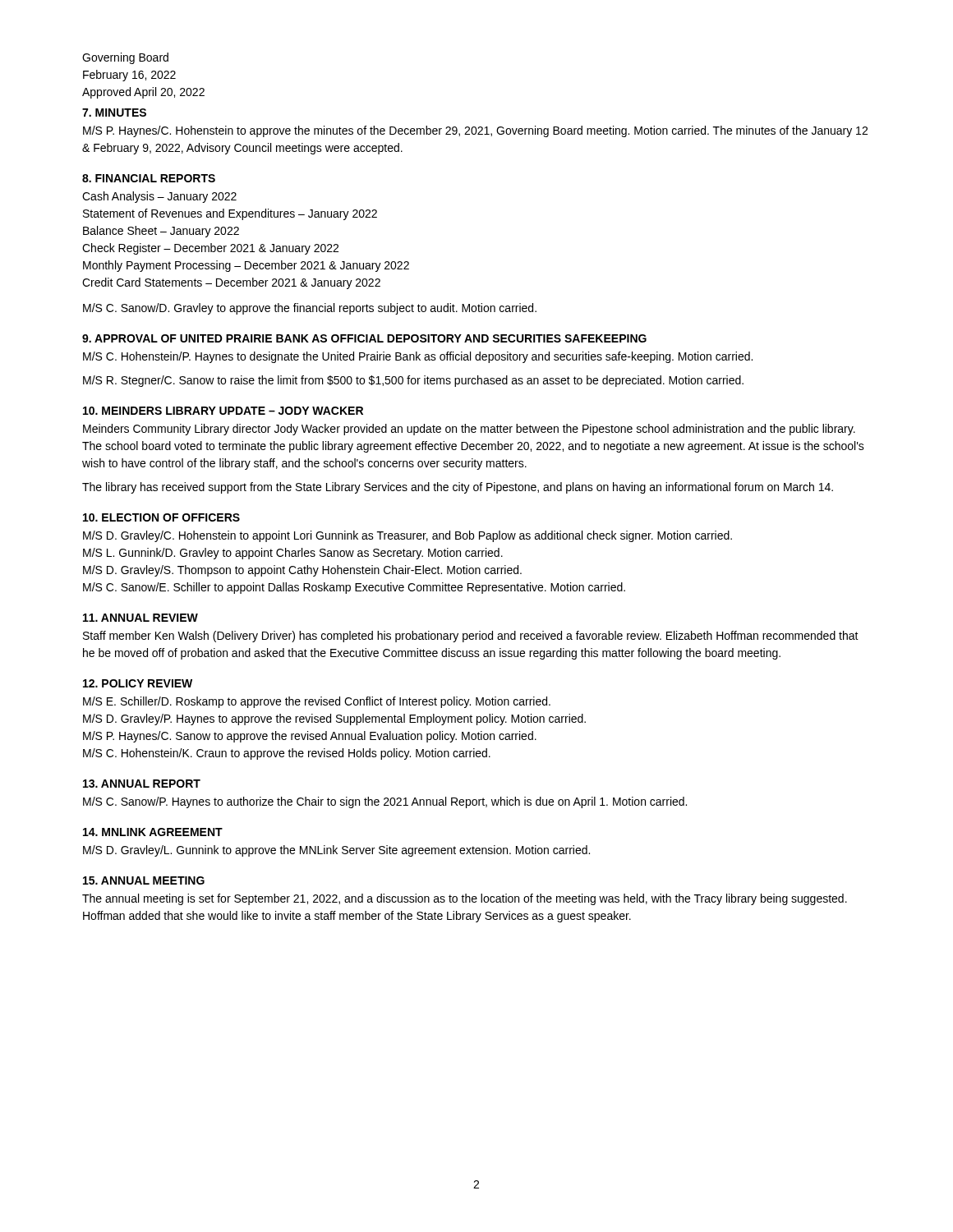
Task: Click on the section header with the text "15. ANNUAL MEETING"
Action: point(144,880)
